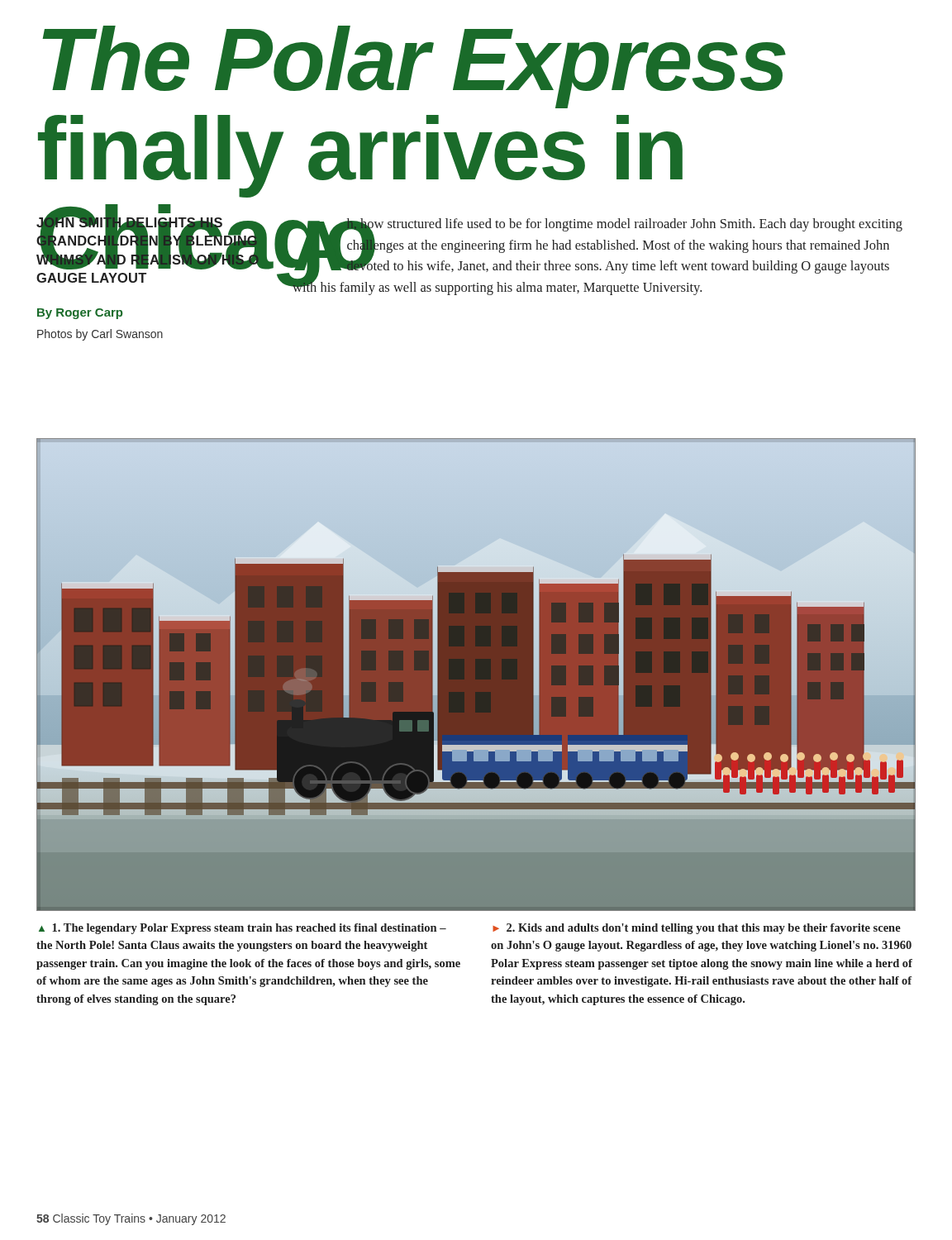This screenshot has height=1240, width=952.
Task: Click on the region starting "▲ 1. The legendary Polar Express"
Action: pos(248,963)
